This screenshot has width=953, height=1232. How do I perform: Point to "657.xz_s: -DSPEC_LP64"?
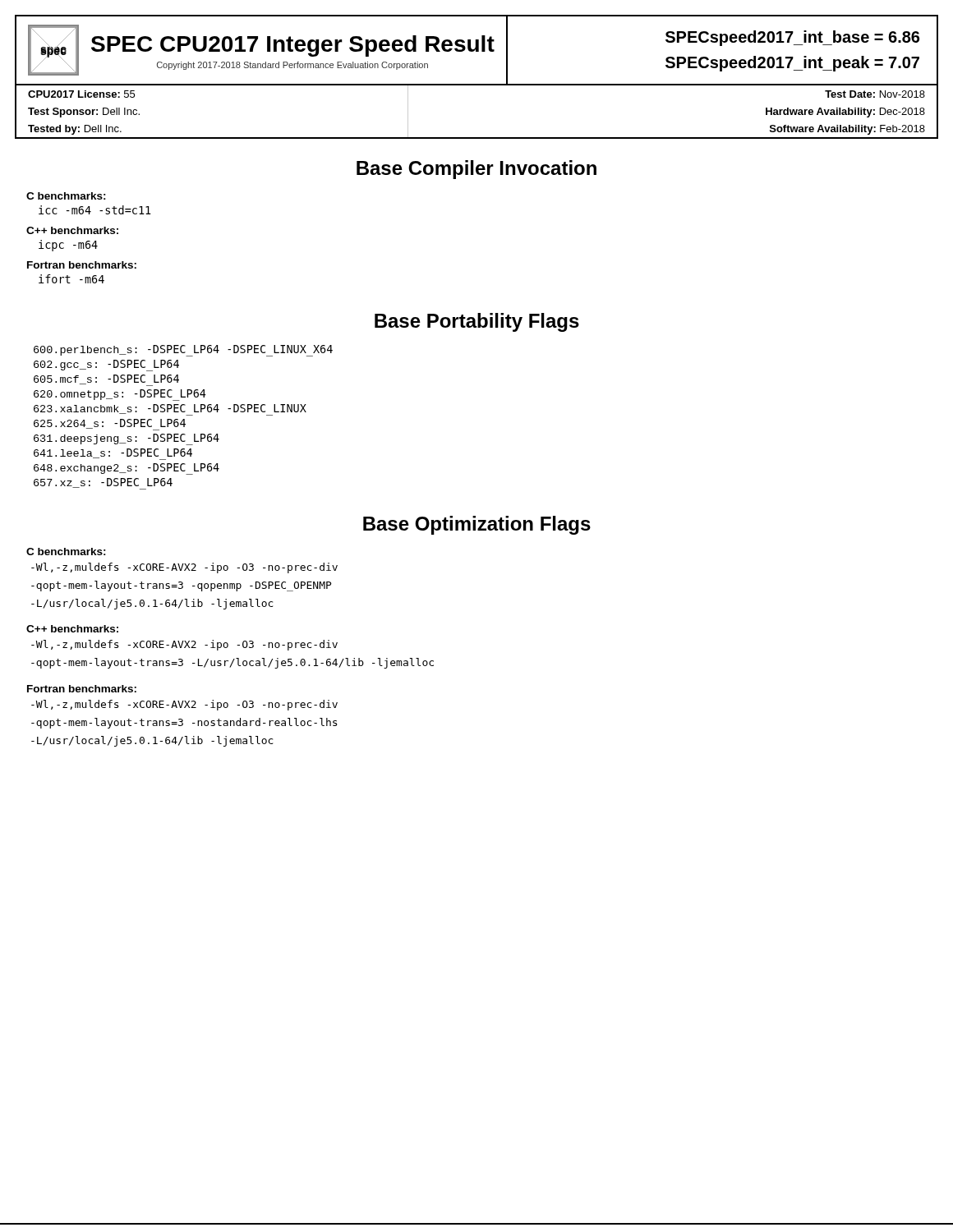[103, 483]
